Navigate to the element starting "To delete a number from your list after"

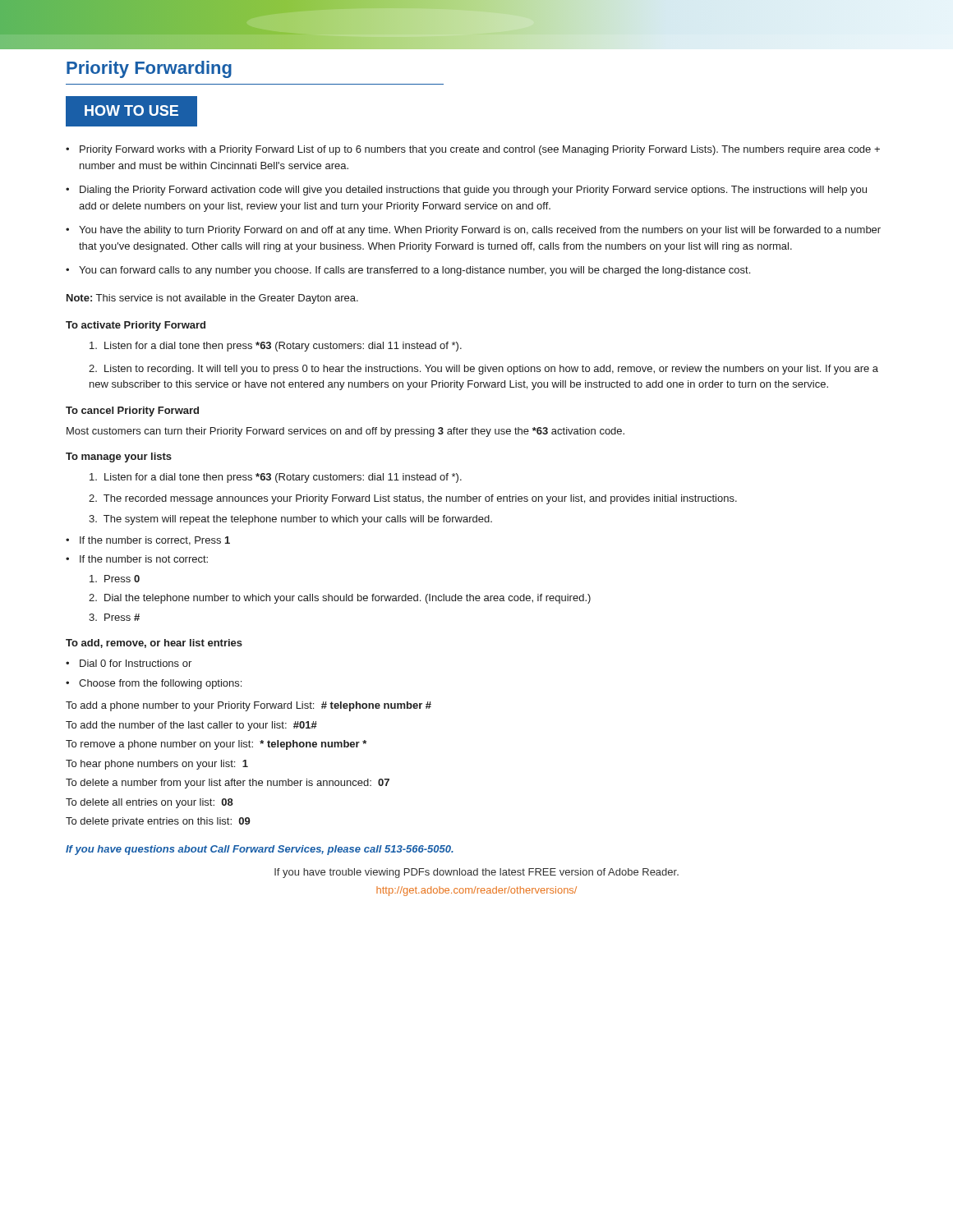pos(228,782)
